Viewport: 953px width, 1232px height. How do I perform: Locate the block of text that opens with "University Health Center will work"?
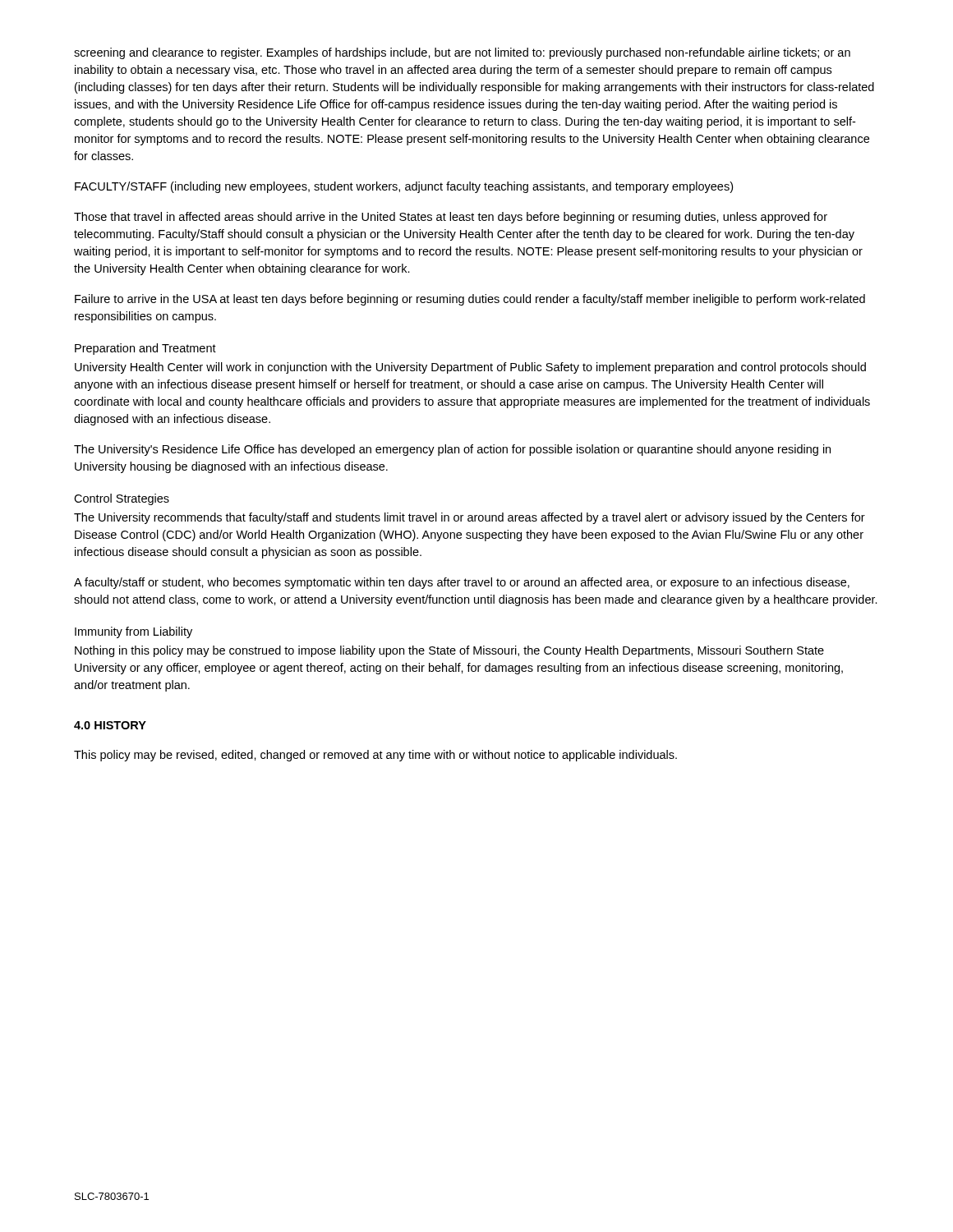click(472, 393)
